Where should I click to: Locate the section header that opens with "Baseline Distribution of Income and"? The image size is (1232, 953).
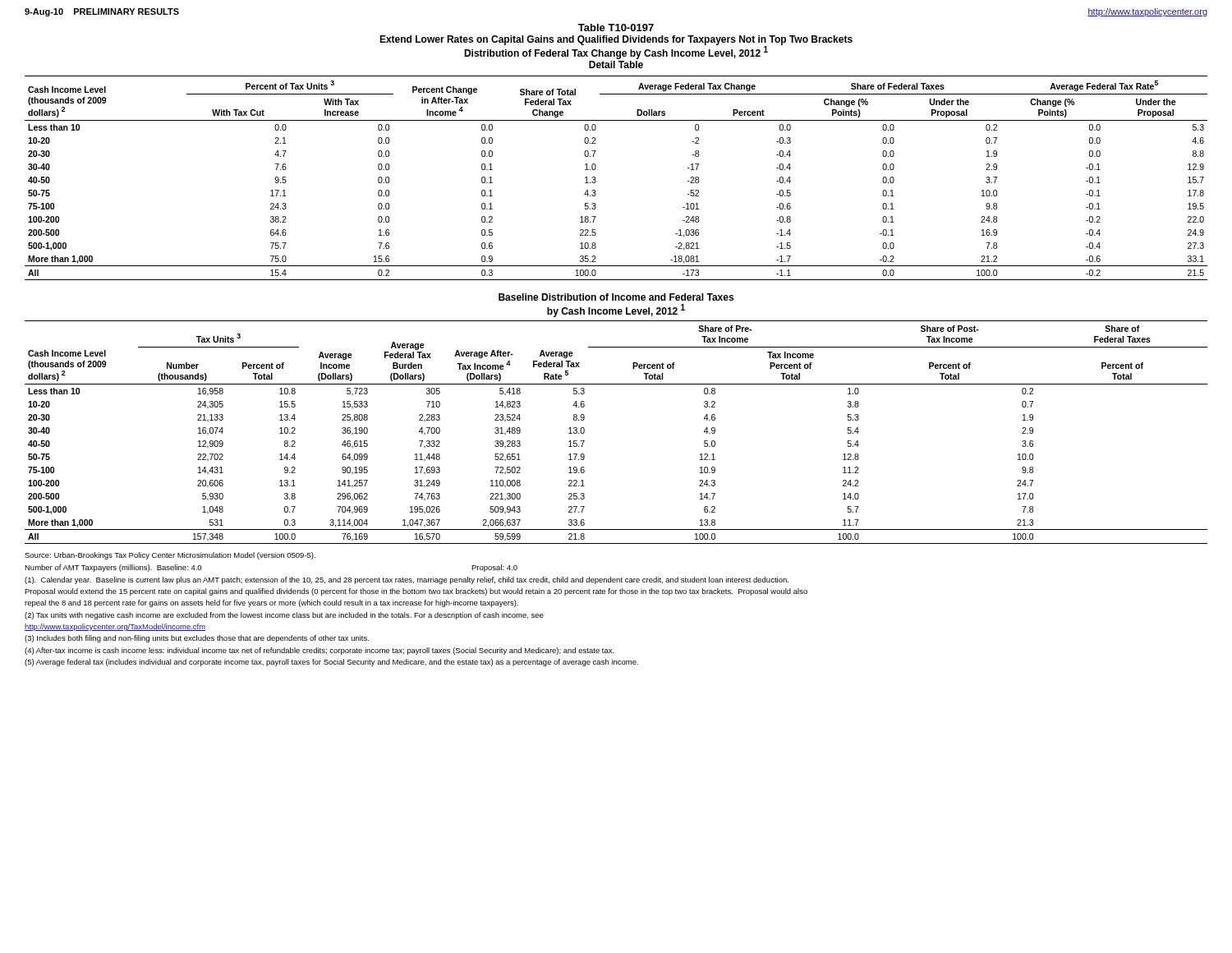point(616,305)
